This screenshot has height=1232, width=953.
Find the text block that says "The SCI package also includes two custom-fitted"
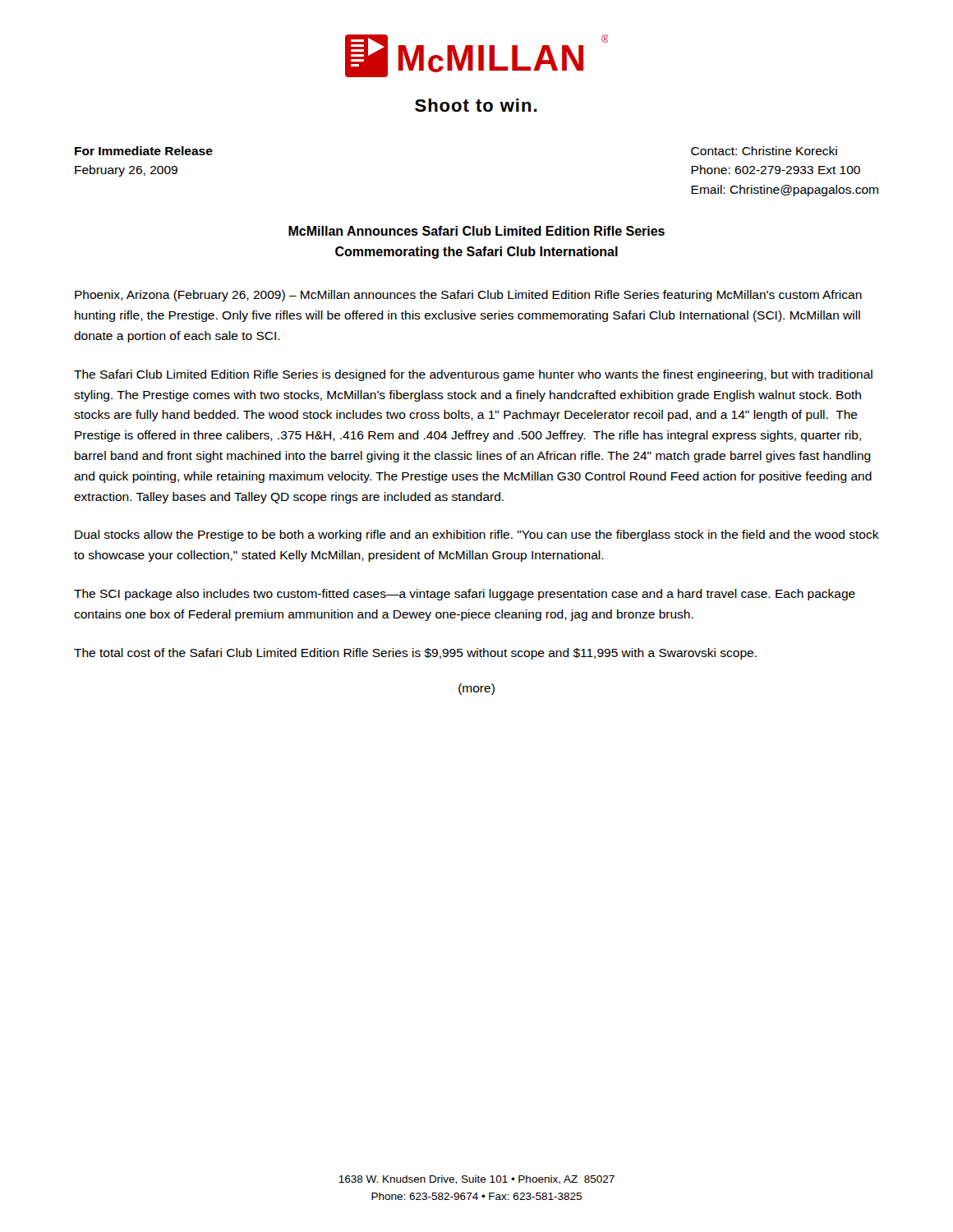(x=465, y=603)
